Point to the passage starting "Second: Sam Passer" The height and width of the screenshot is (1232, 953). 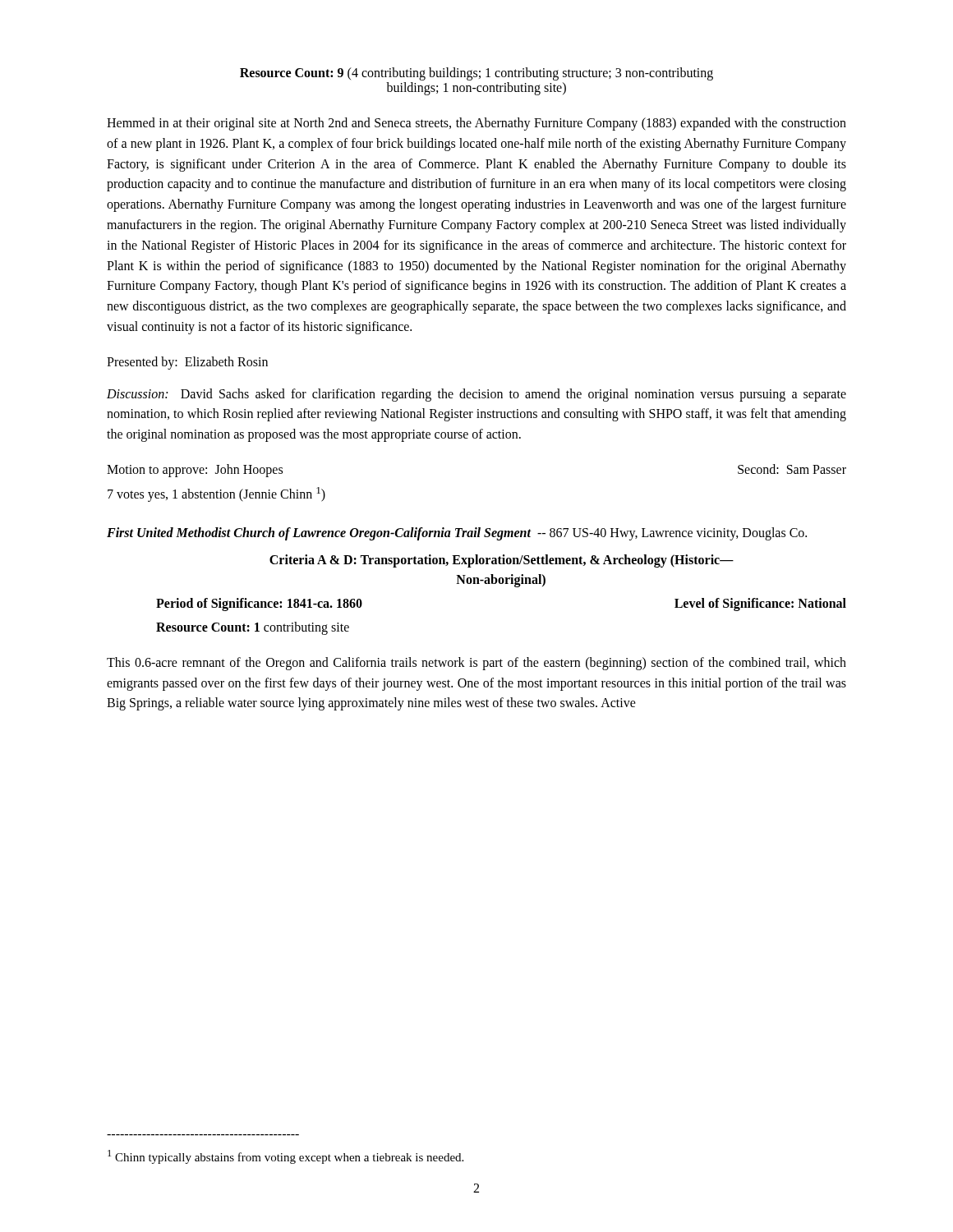pyautogui.click(x=792, y=469)
